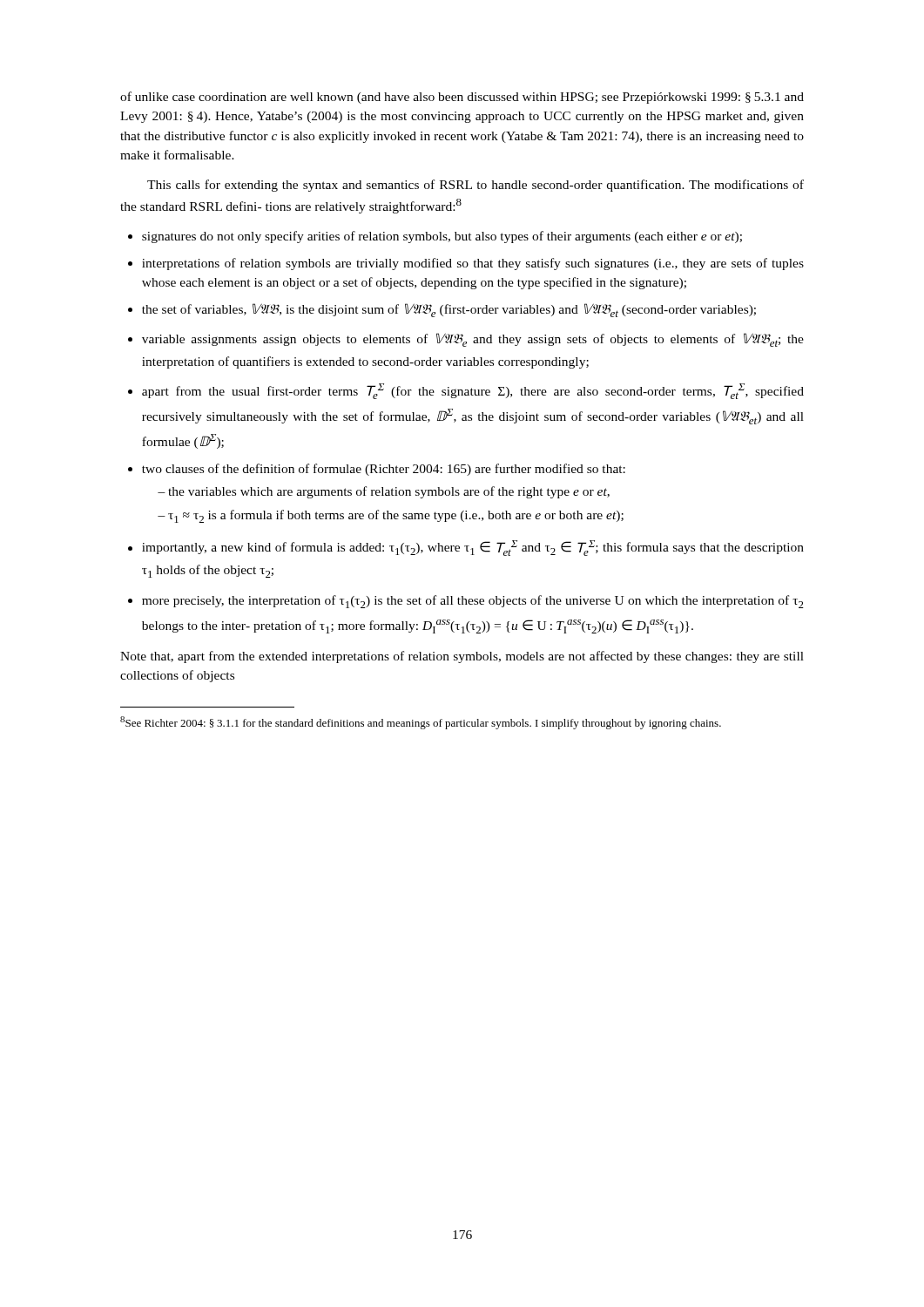924x1307 pixels.
Task: Find the list item containing "the set of variables, 𝕍𝔄𝔅, is"
Action: pyautogui.click(x=473, y=311)
